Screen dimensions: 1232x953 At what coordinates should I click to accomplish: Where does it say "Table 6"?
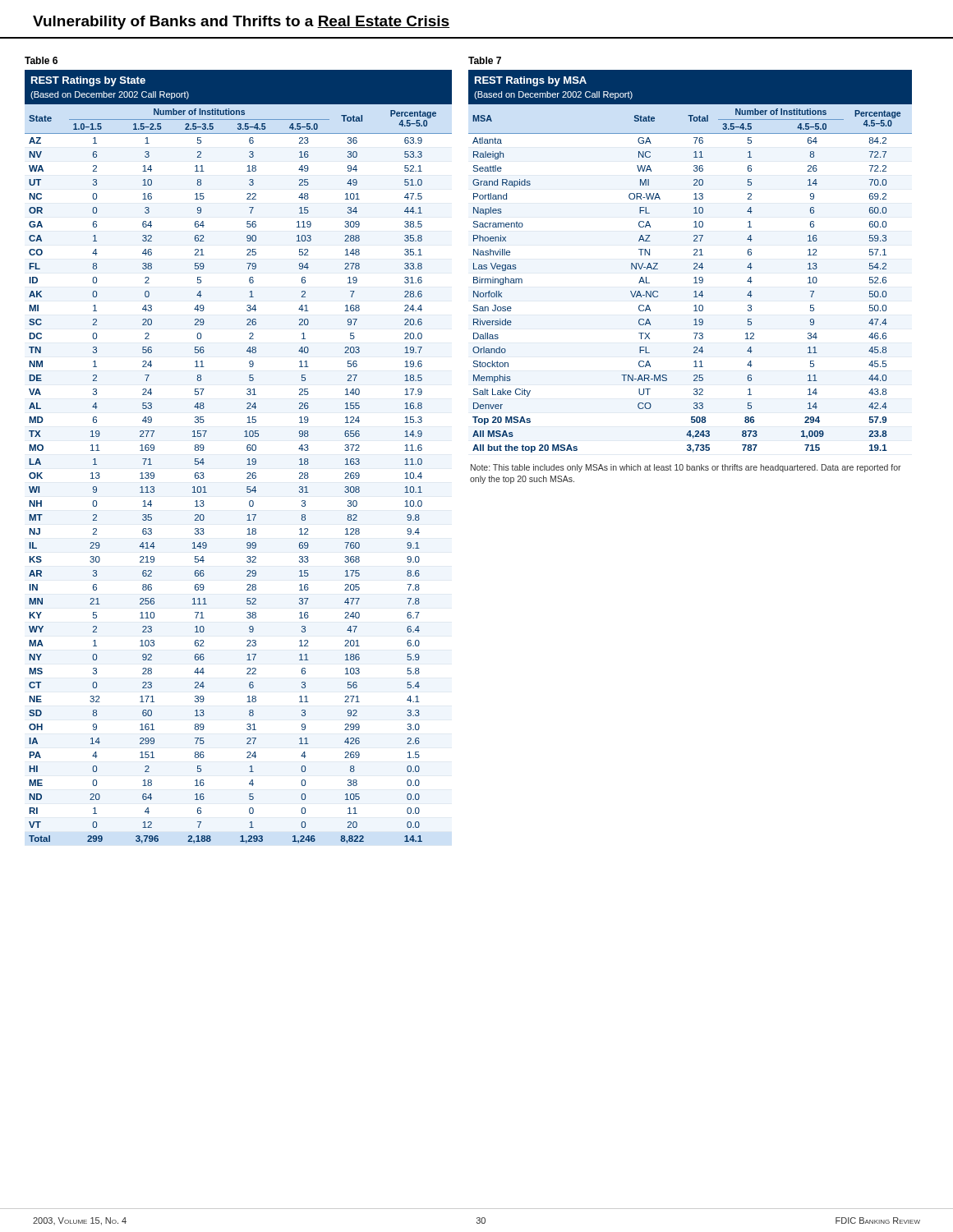(x=41, y=61)
